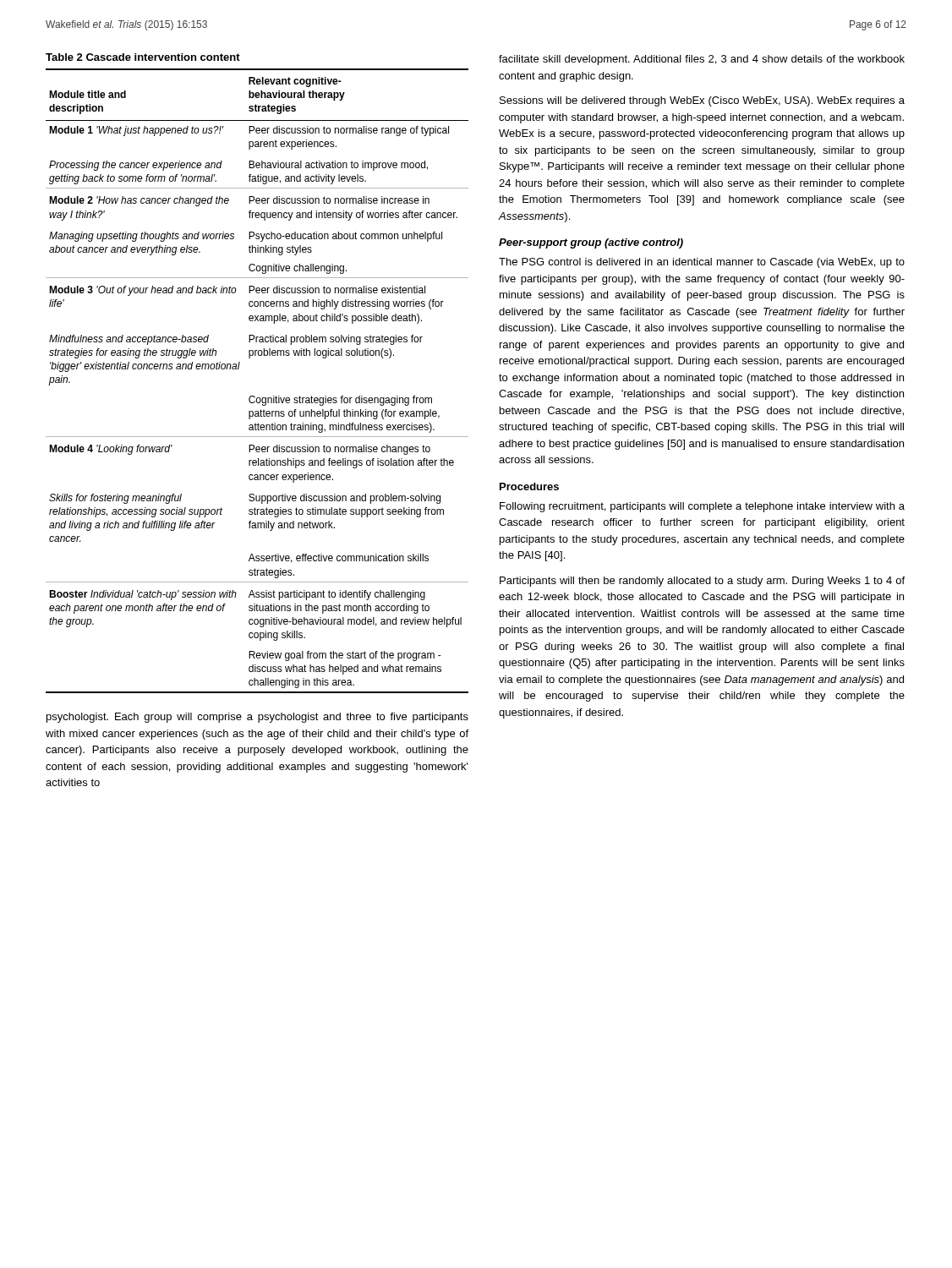Image resolution: width=952 pixels, height=1268 pixels.
Task: Find the block starting "psychologist. Each group will comprise a psychologist"
Action: [x=257, y=750]
